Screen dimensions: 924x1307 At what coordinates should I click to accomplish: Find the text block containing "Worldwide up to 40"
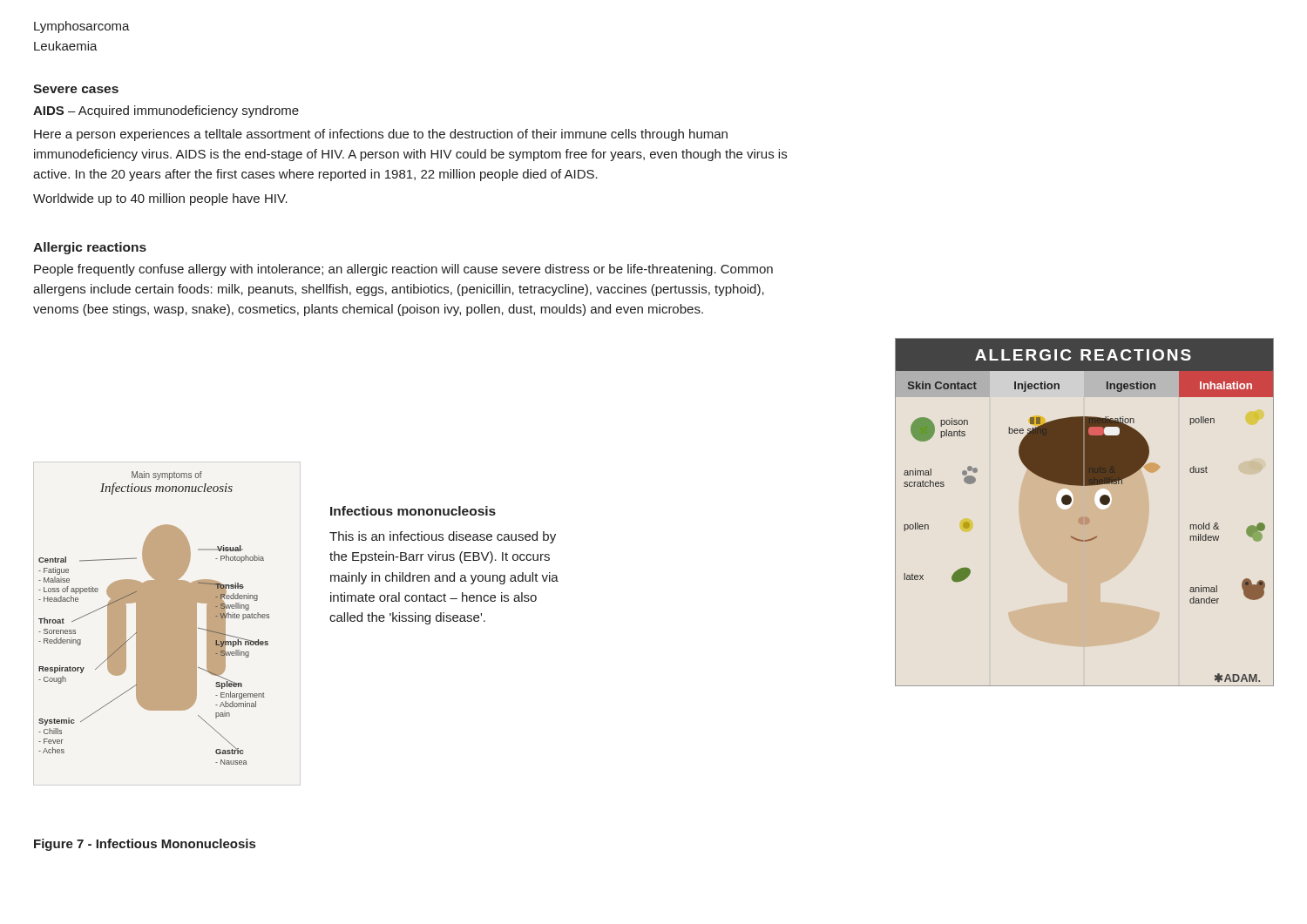coord(161,198)
